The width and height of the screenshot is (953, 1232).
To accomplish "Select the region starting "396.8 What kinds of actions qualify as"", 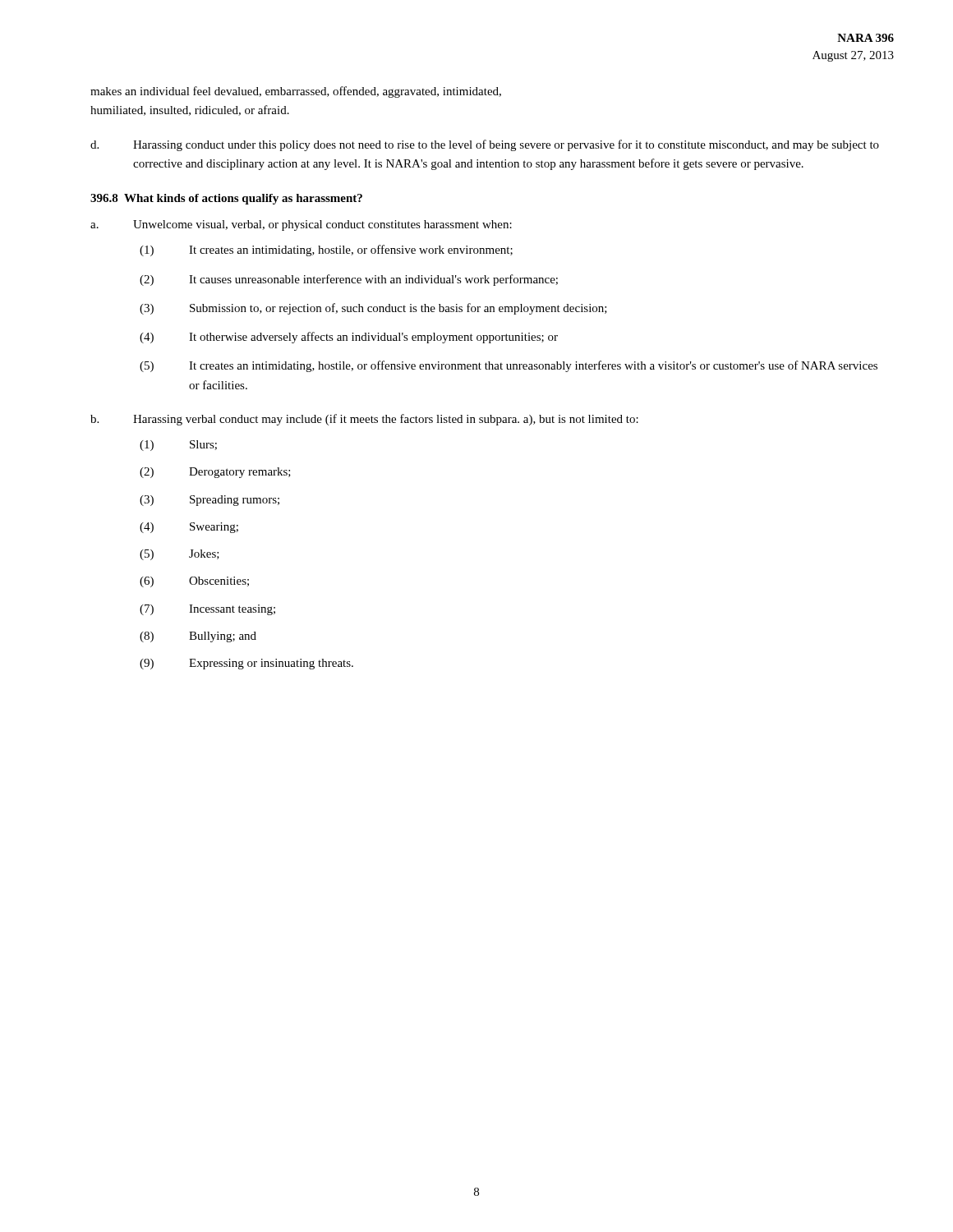I will 227,198.
